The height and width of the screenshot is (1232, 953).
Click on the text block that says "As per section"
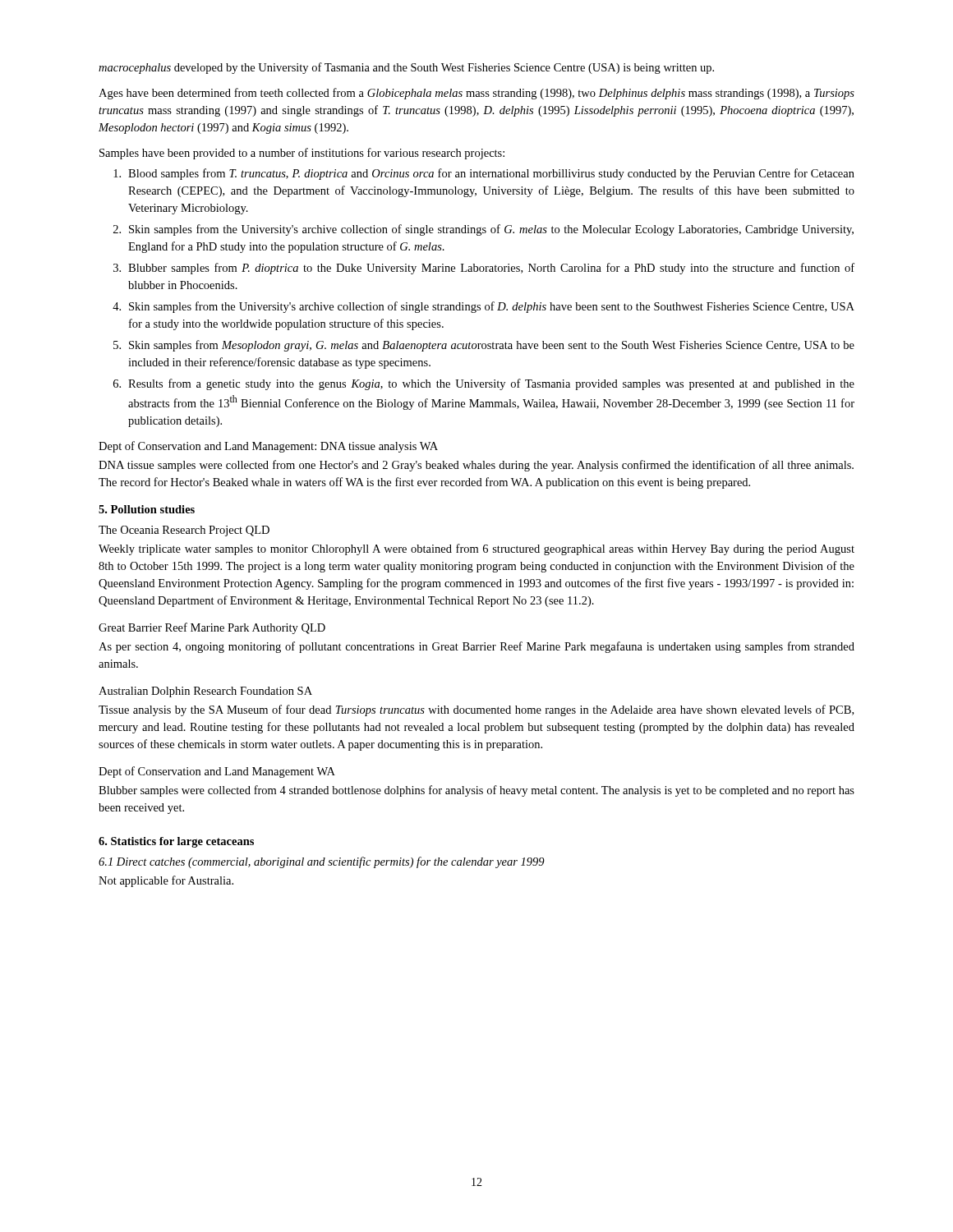476,655
